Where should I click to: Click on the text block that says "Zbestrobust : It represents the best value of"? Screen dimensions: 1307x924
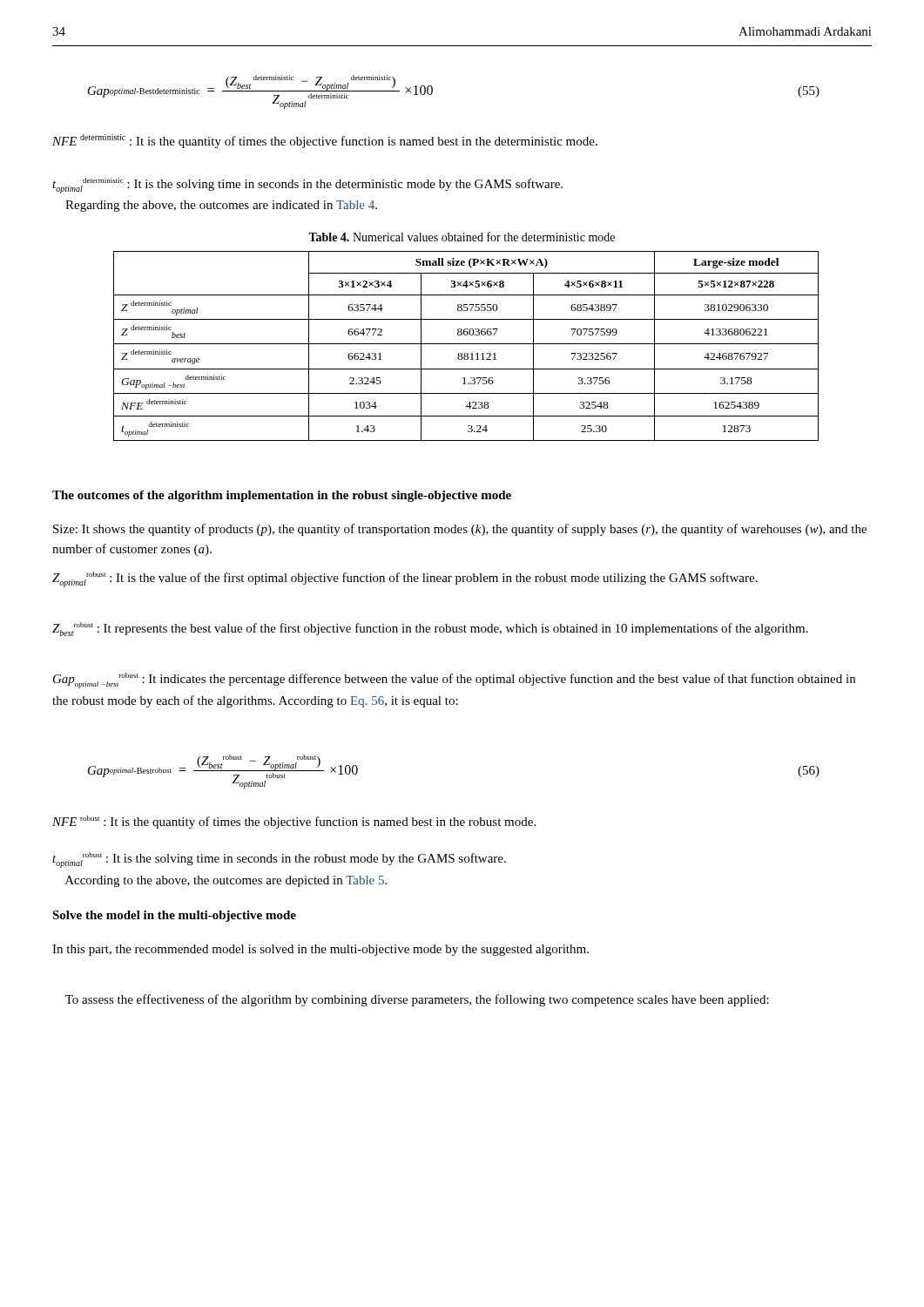pyautogui.click(x=430, y=629)
